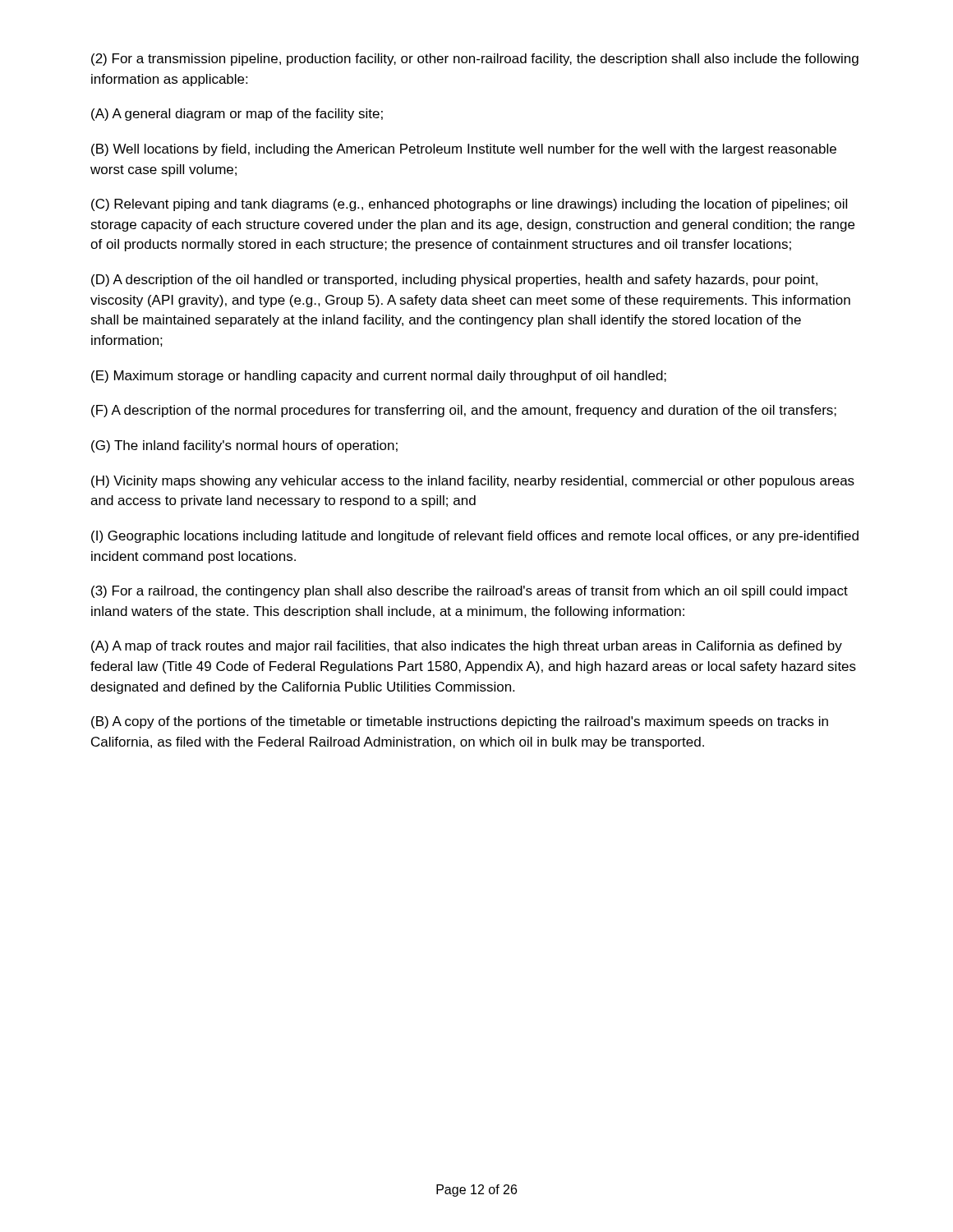The width and height of the screenshot is (953, 1232).
Task: Select the text starting "(I) Geographic locations including latitude and longitude of"
Action: [475, 546]
